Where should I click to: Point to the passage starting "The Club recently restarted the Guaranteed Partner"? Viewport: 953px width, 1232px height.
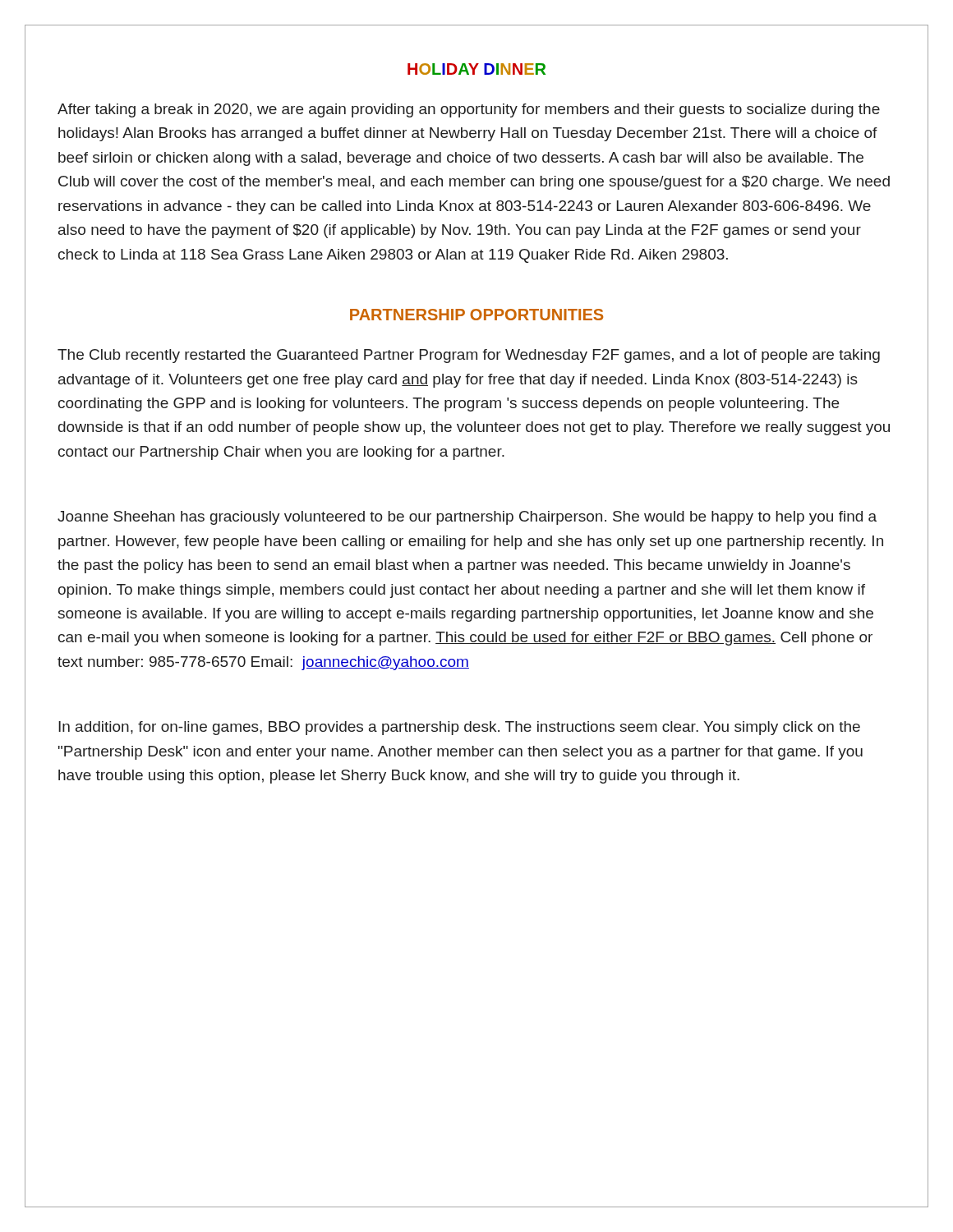[474, 403]
